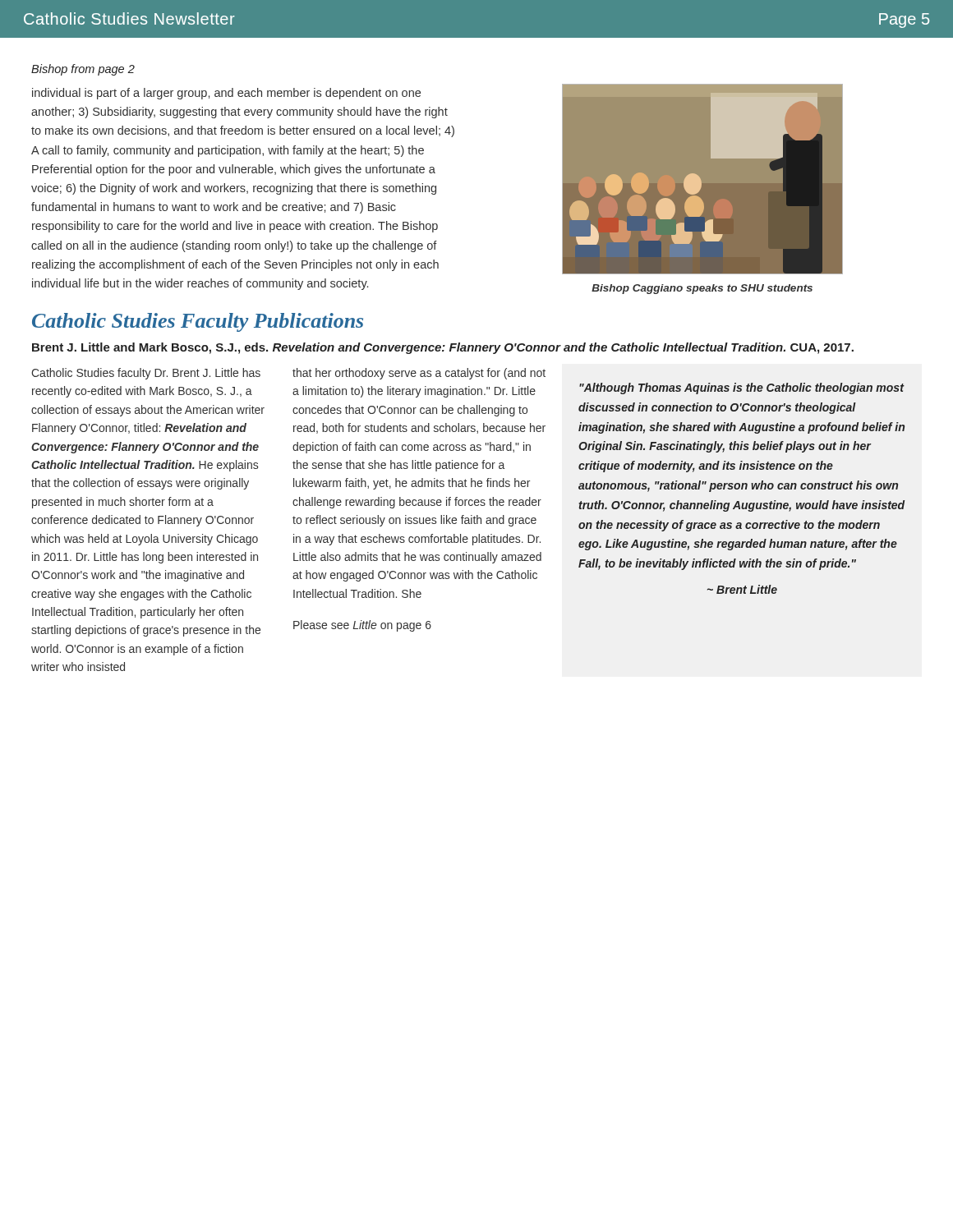The image size is (953, 1232).
Task: Click on the region starting ""Although Thomas Aquinas is the Catholic"
Action: coord(742,491)
